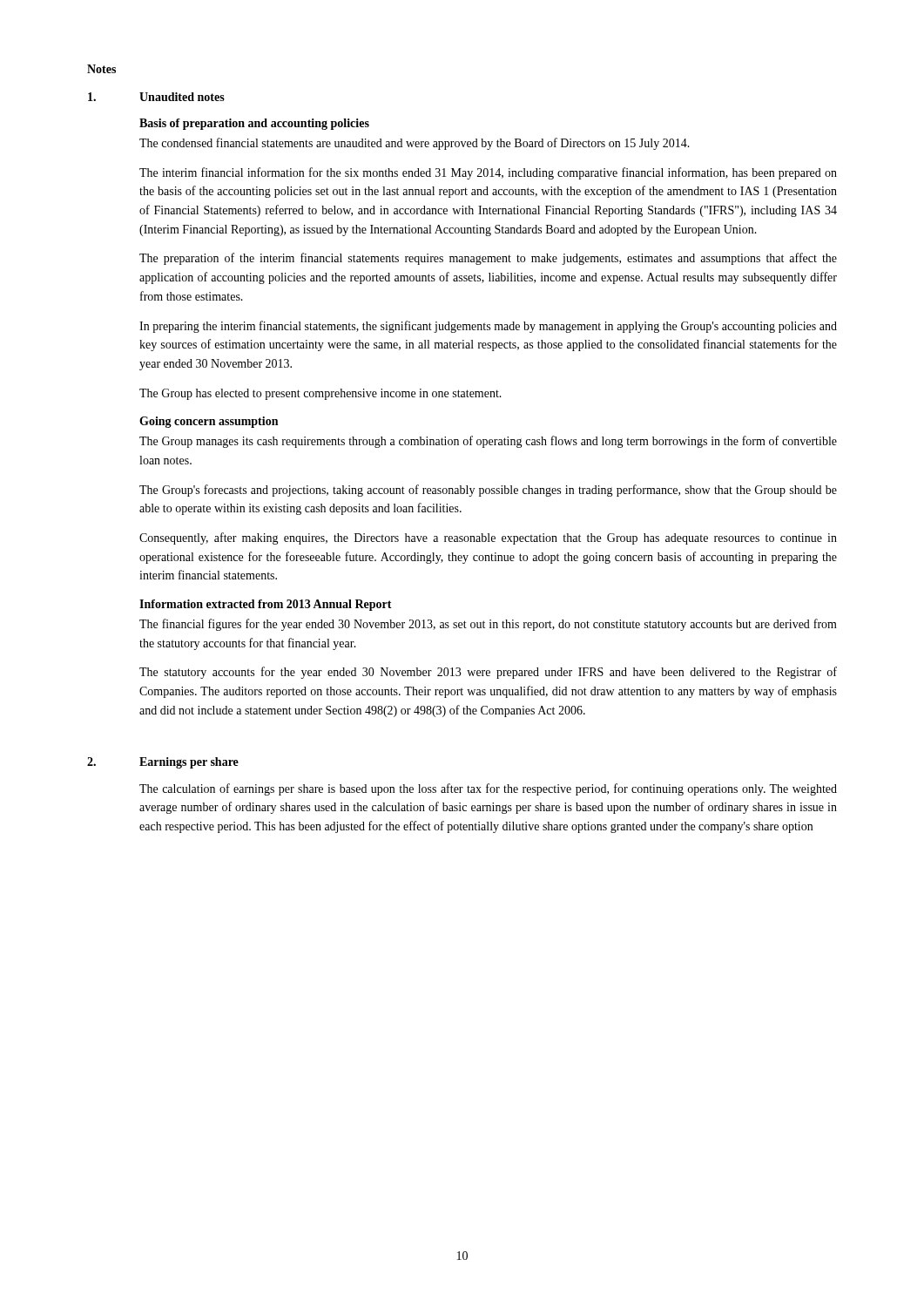Locate the element starting "Going concern assumption"

click(209, 422)
